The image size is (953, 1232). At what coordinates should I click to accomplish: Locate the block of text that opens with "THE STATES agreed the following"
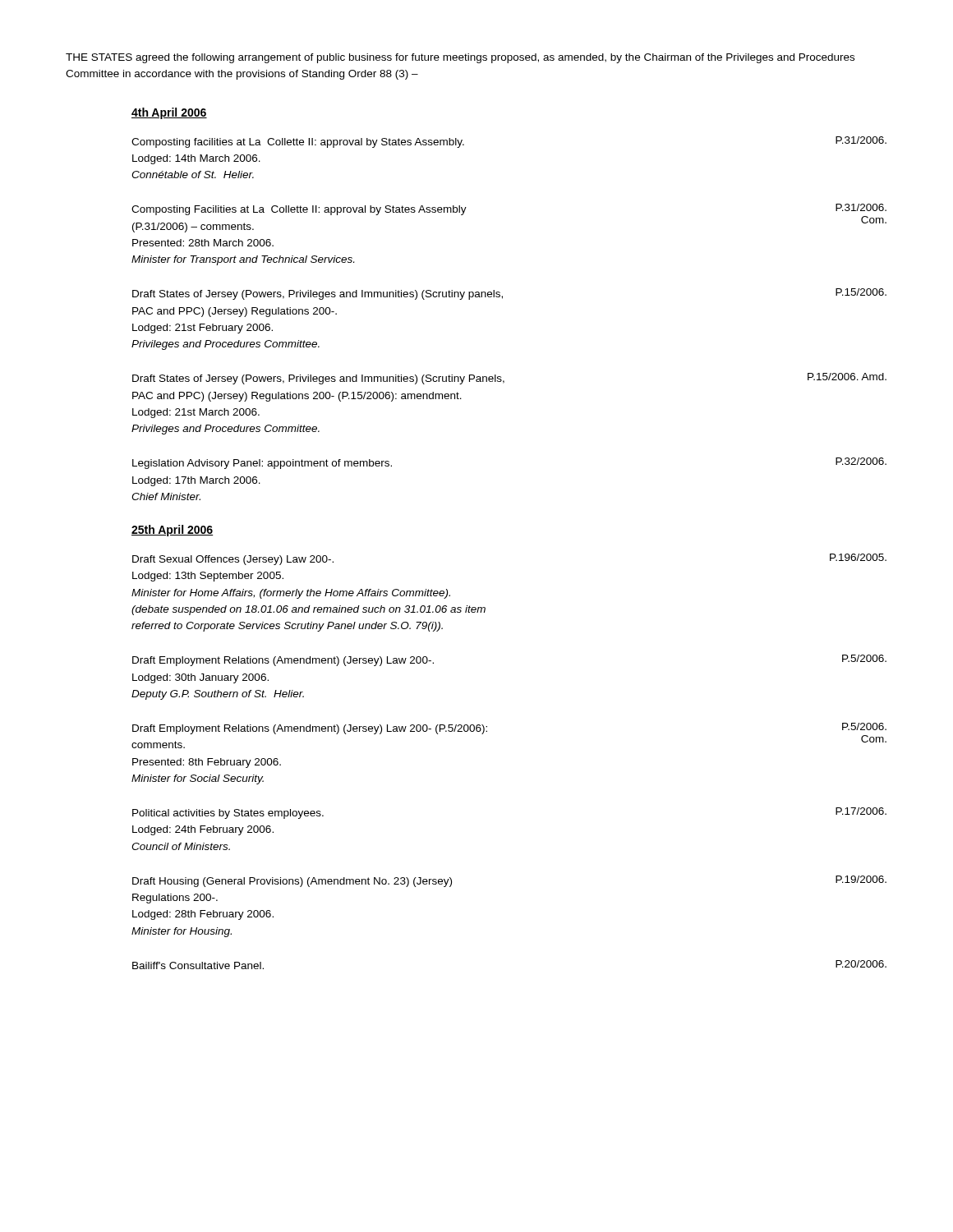click(x=460, y=65)
